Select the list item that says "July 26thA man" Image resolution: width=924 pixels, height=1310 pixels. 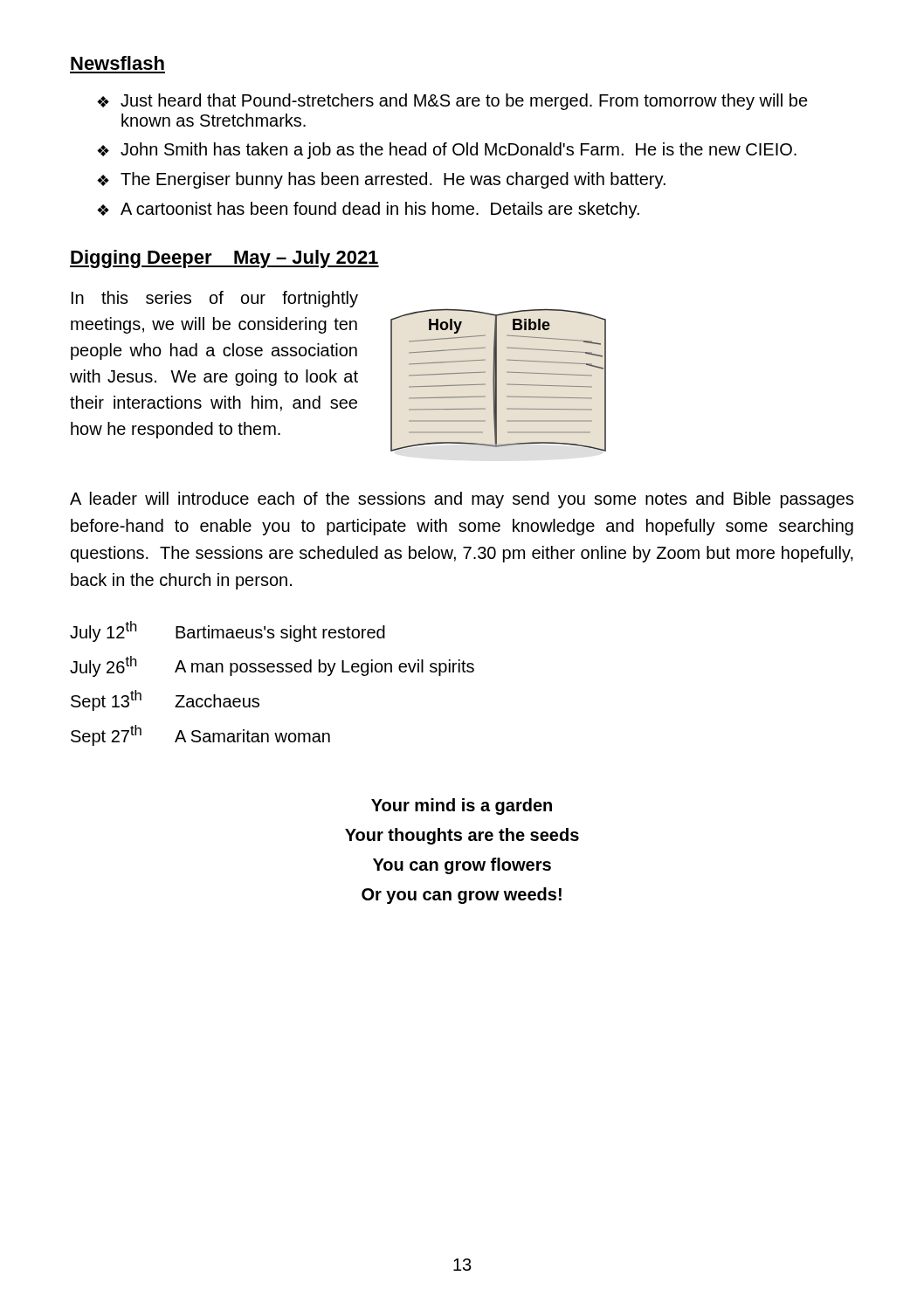272,665
